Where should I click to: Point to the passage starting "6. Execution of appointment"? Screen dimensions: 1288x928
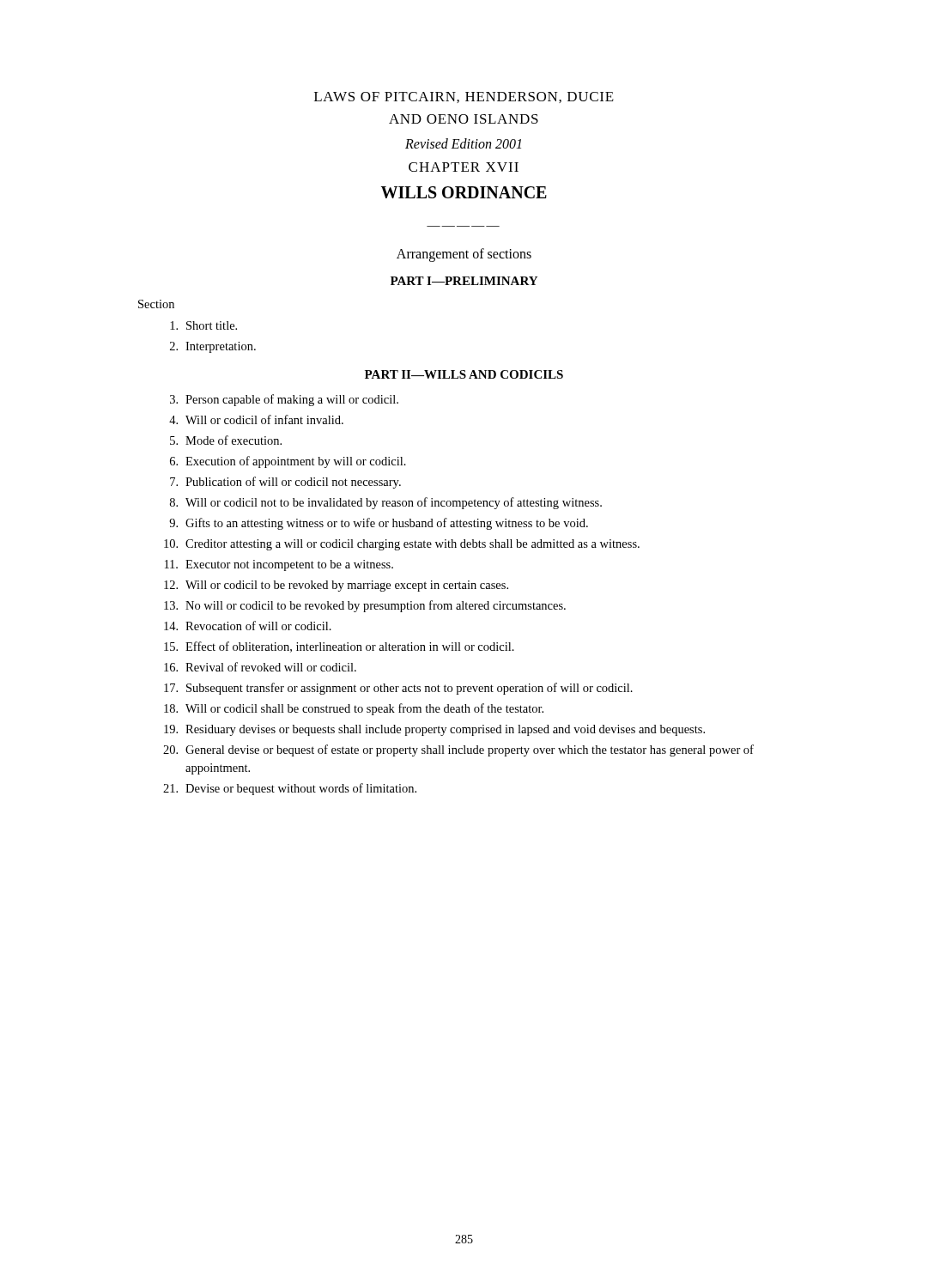coord(288,462)
